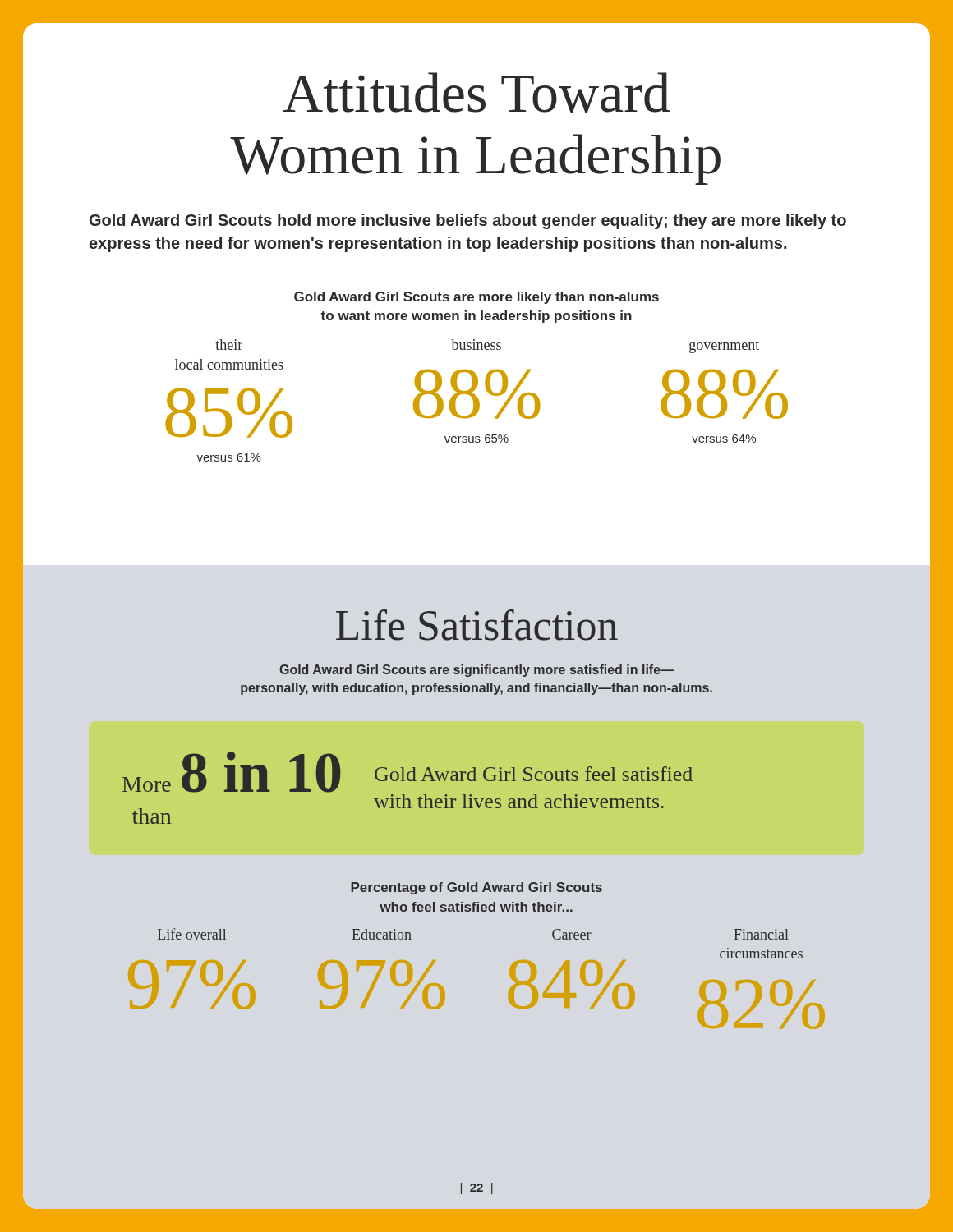This screenshot has width=953, height=1232.
Task: Select the region starting "Life overall 97%"
Action: [192, 973]
